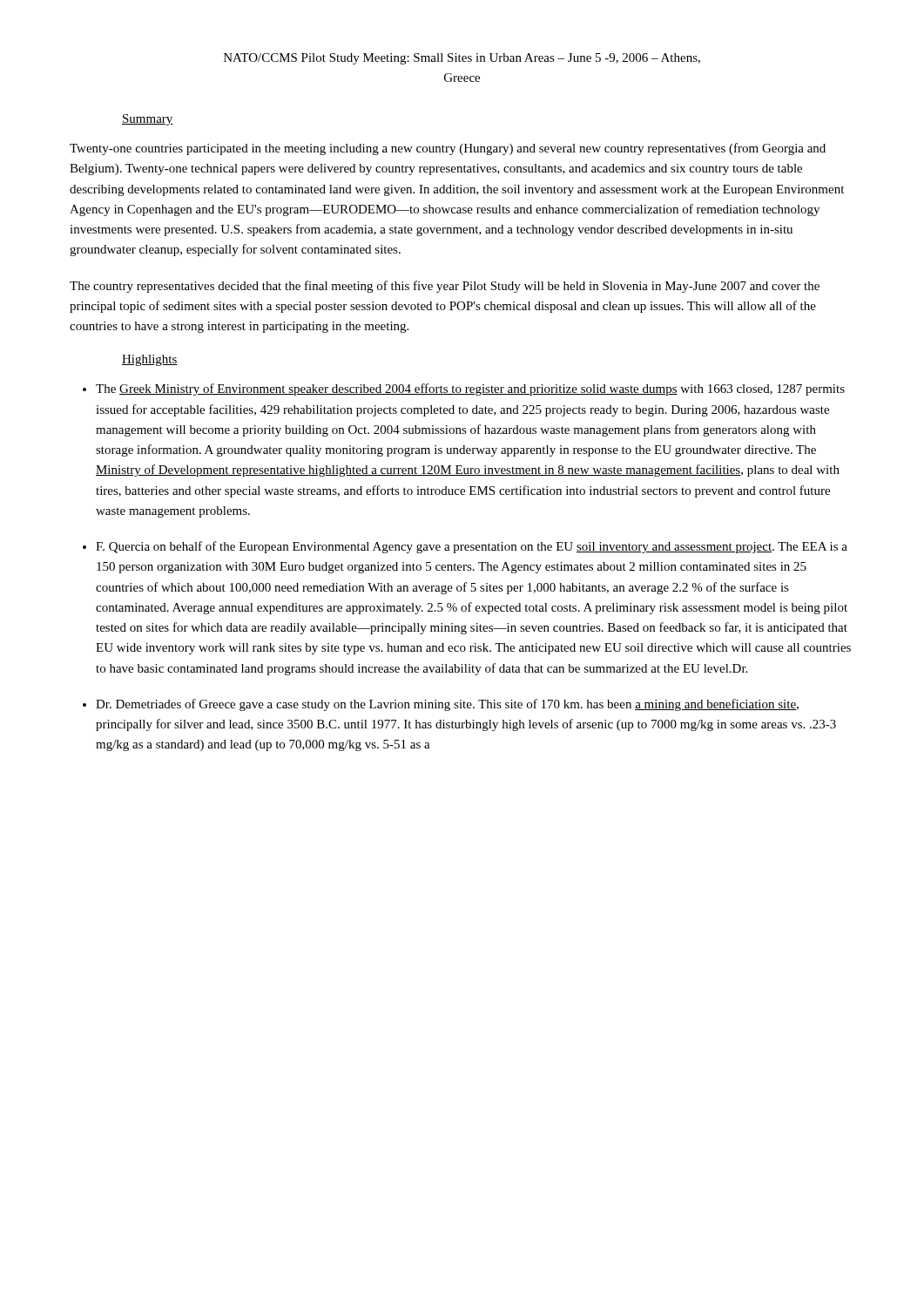Find the block on this page that starts "F. Quercia on behalf of"
This screenshot has height=1307, width=924.
pos(474,607)
